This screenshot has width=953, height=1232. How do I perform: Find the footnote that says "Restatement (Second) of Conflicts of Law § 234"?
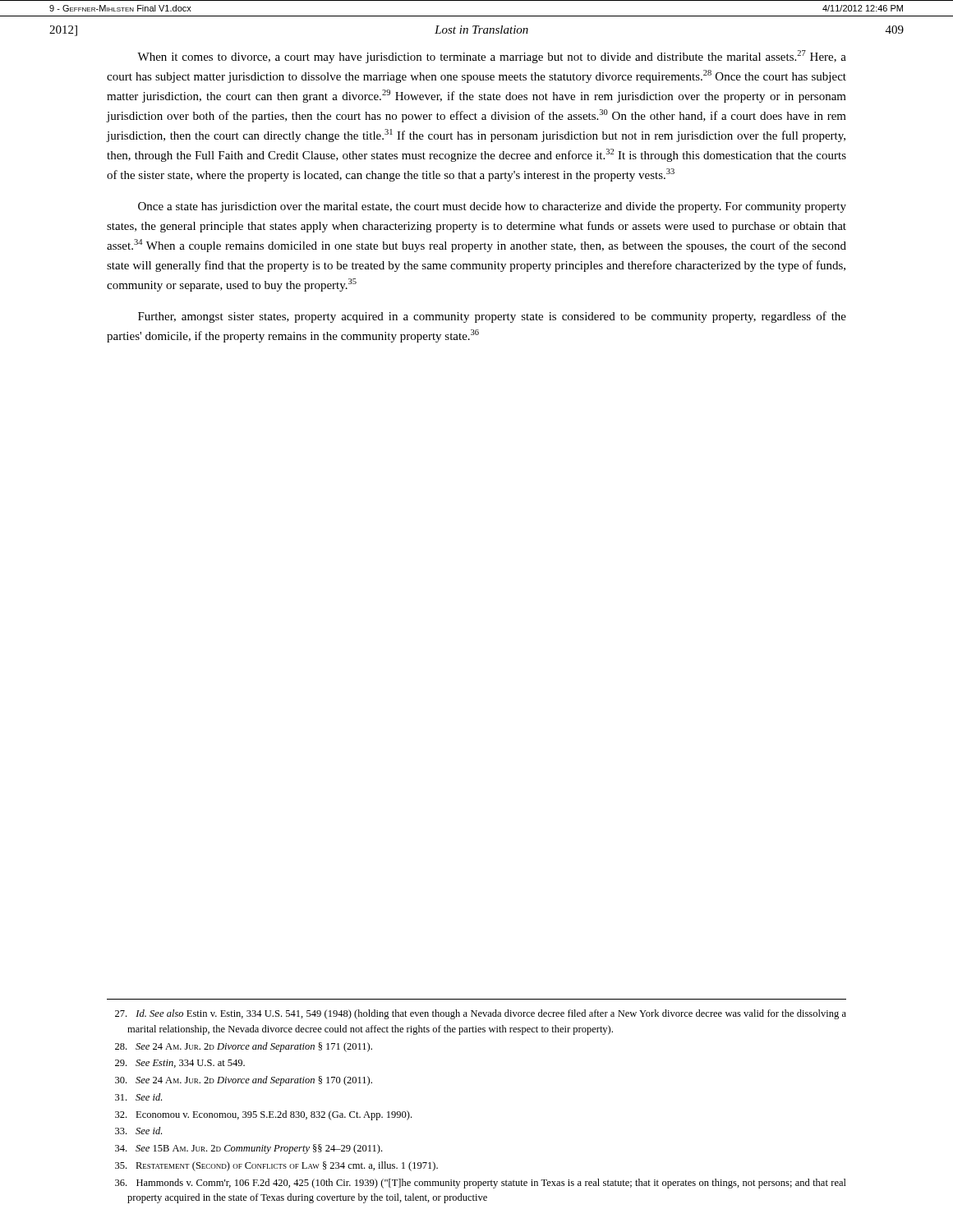tap(273, 1166)
